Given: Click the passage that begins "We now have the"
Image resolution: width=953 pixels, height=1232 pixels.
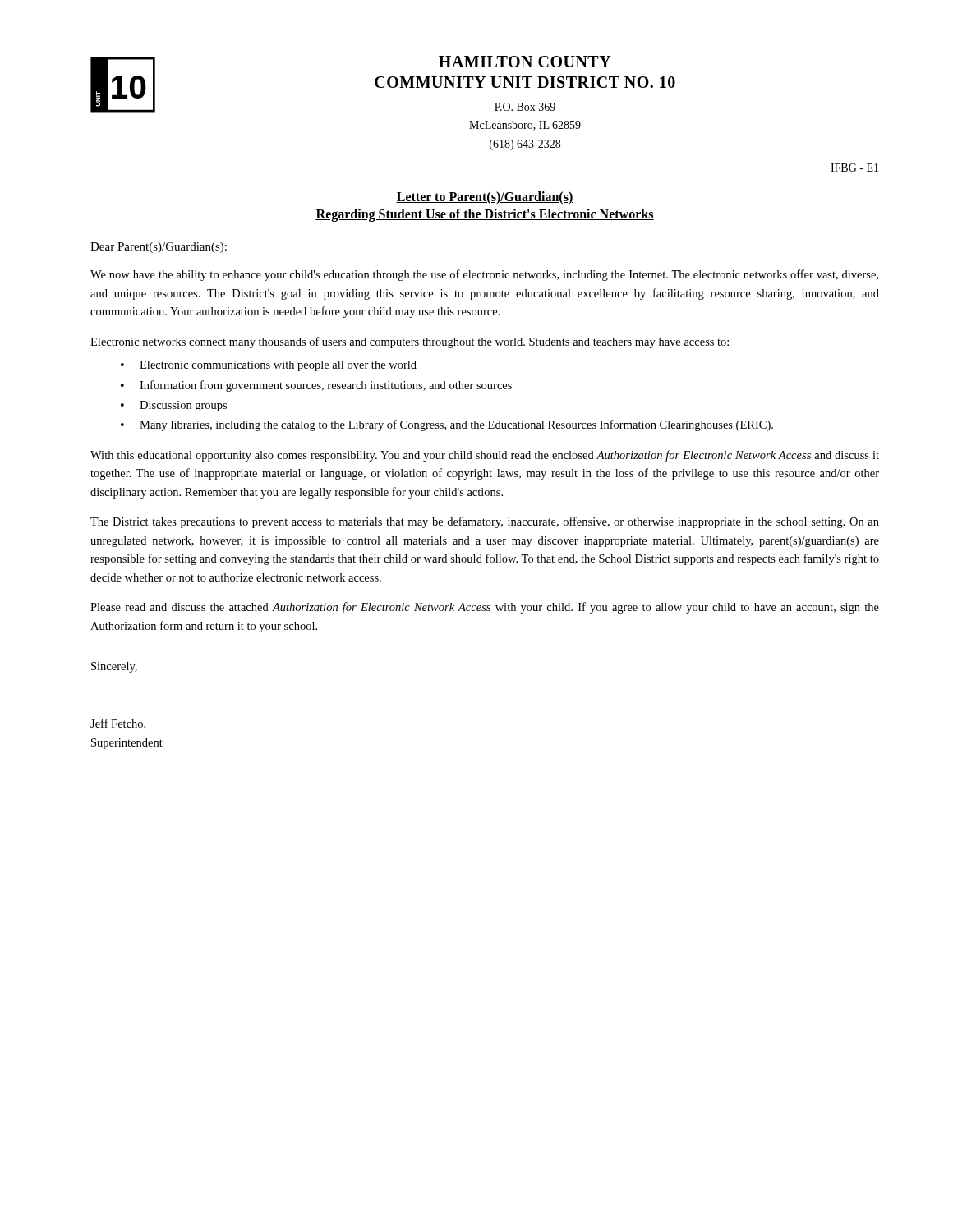Looking at the screenshot, I should [485, 293].
